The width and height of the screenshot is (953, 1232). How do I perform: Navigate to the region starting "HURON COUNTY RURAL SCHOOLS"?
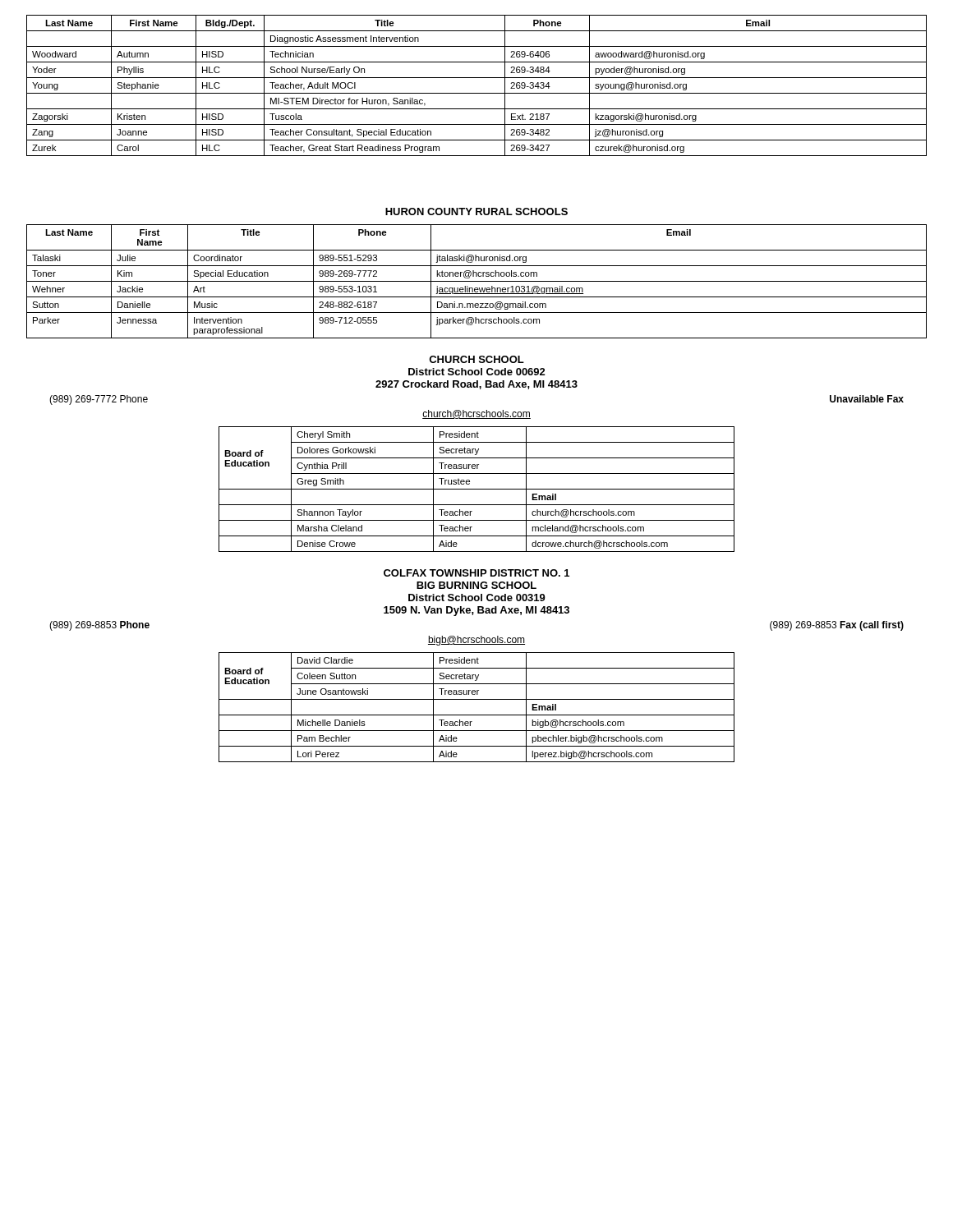tap(476, 212)
